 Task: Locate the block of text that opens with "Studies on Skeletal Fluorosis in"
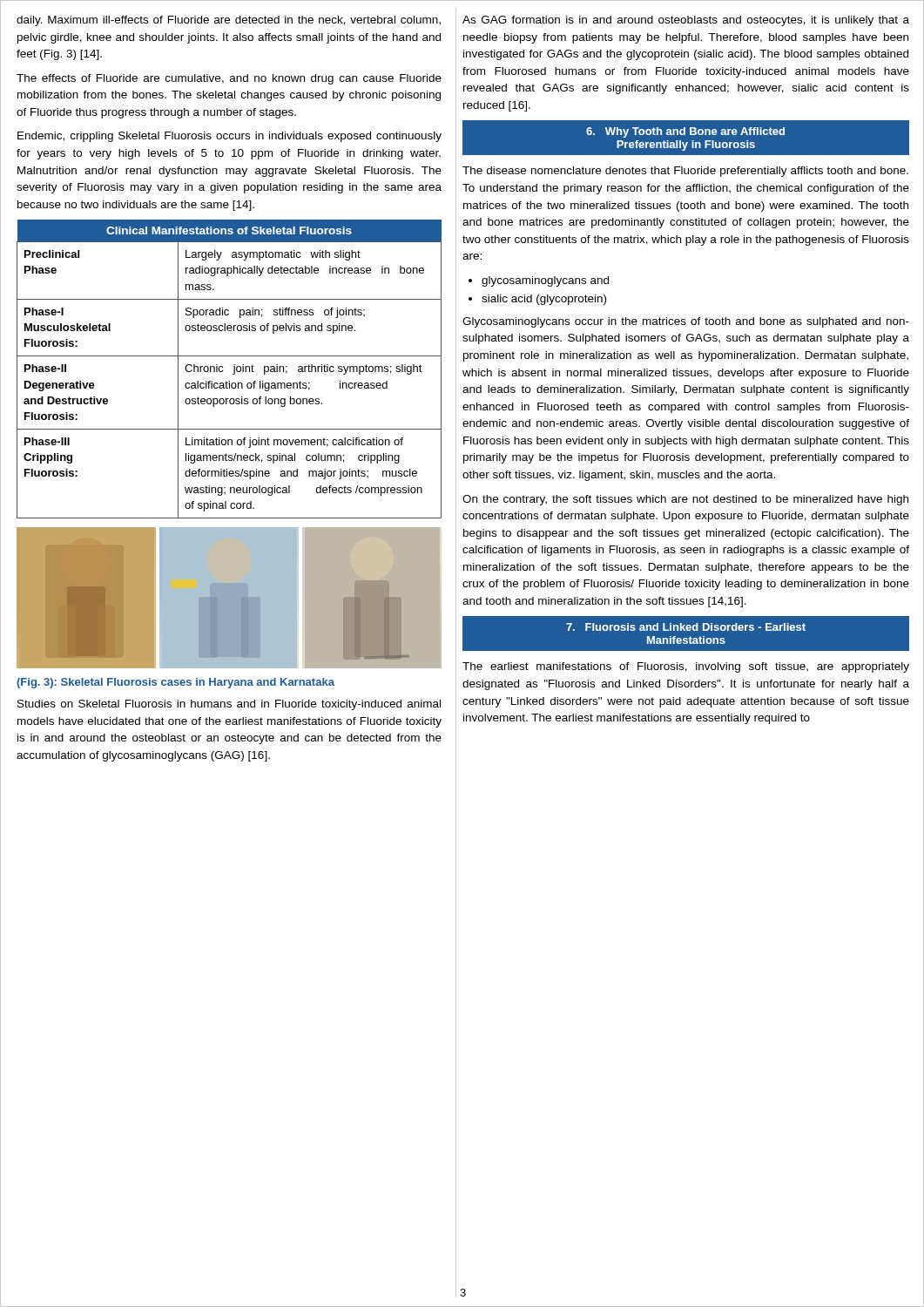click(x=229, y=730)
